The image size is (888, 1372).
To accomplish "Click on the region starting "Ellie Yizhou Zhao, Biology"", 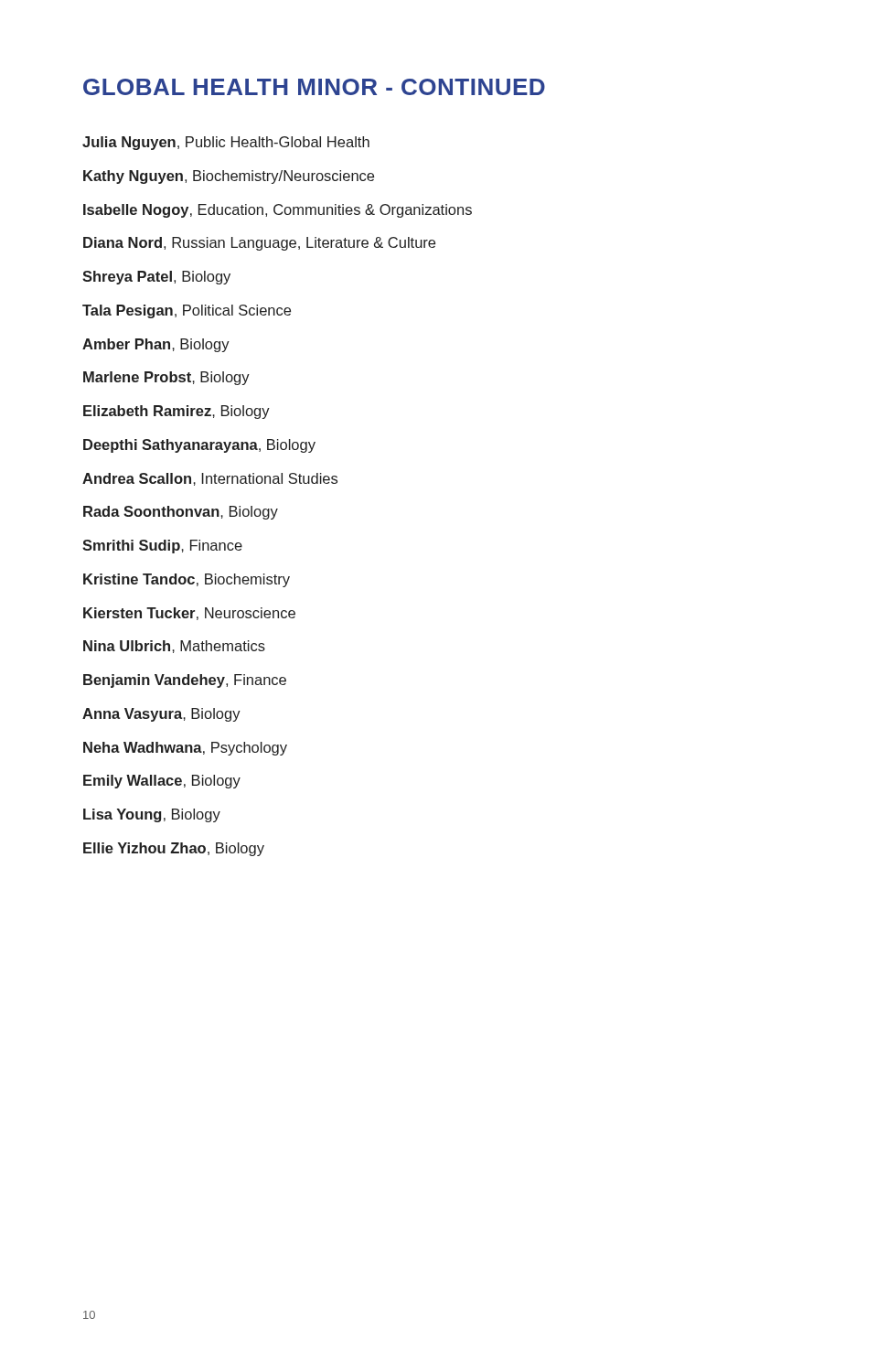I will pyautogui.click(x=173, y=848).
